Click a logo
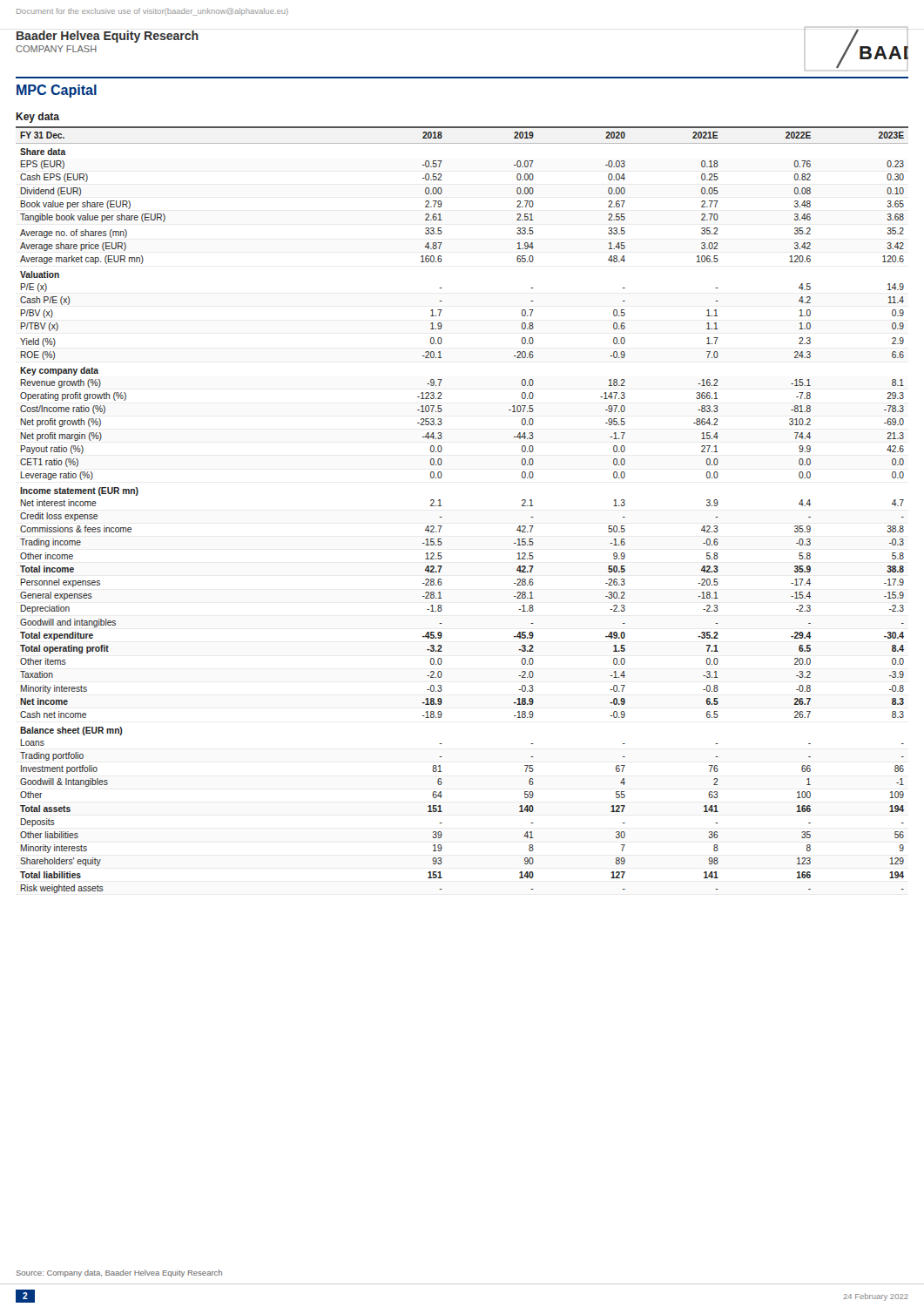This screenshot has height=1307, width=924. point(856,49)
